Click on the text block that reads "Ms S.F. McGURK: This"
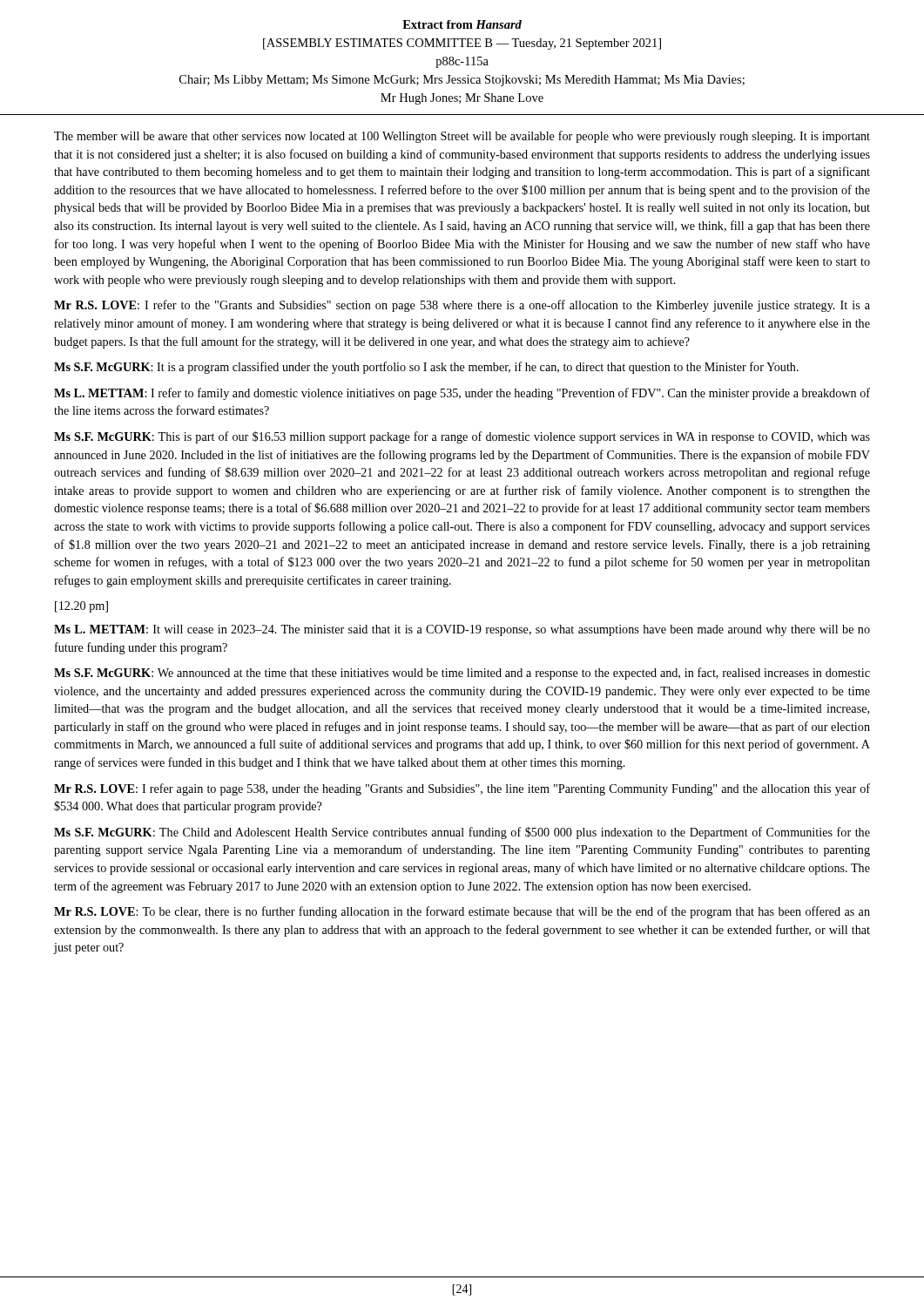924x1307 pixels. point(462,508)
